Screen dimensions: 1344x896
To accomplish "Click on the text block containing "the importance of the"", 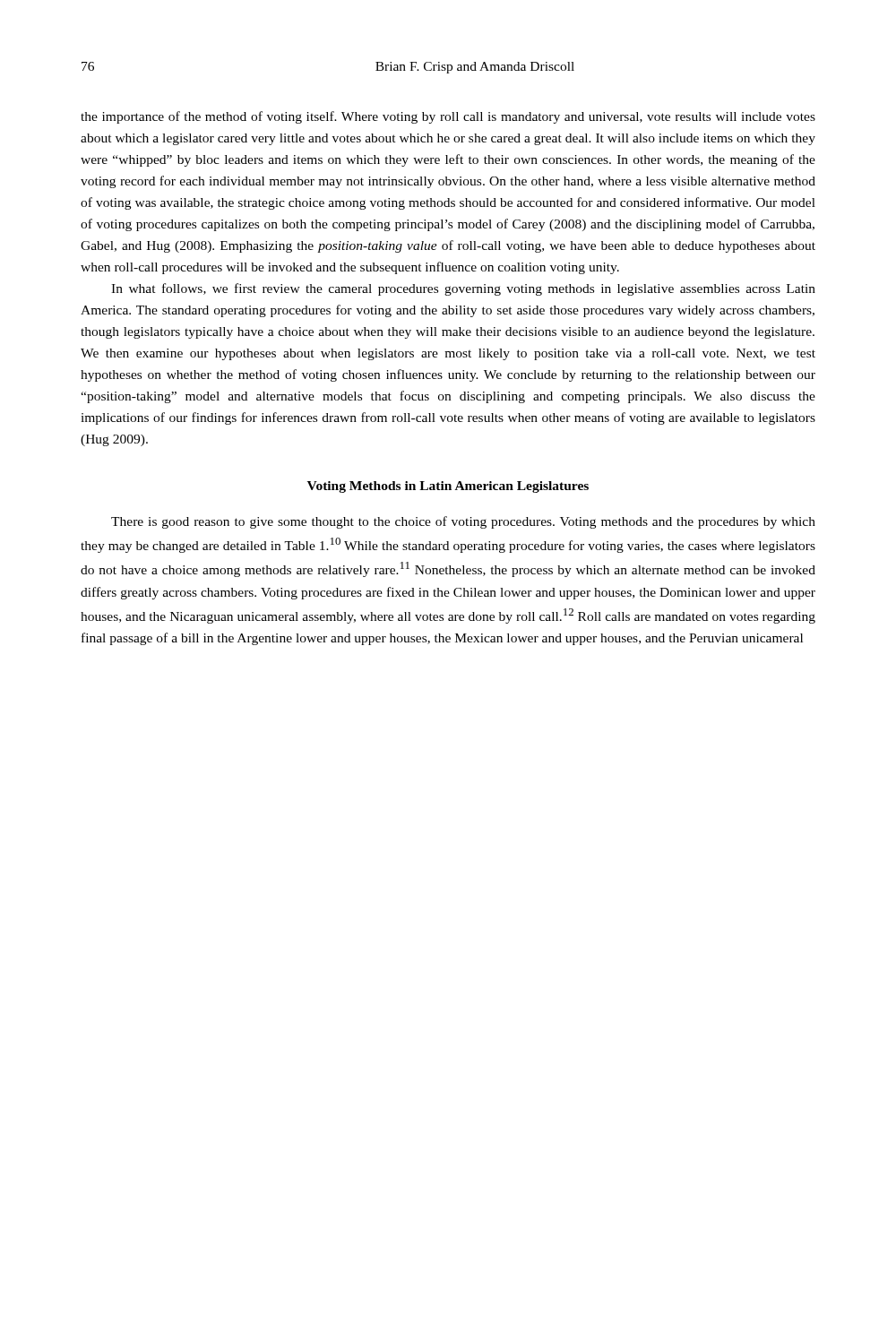I will point(448,278).
